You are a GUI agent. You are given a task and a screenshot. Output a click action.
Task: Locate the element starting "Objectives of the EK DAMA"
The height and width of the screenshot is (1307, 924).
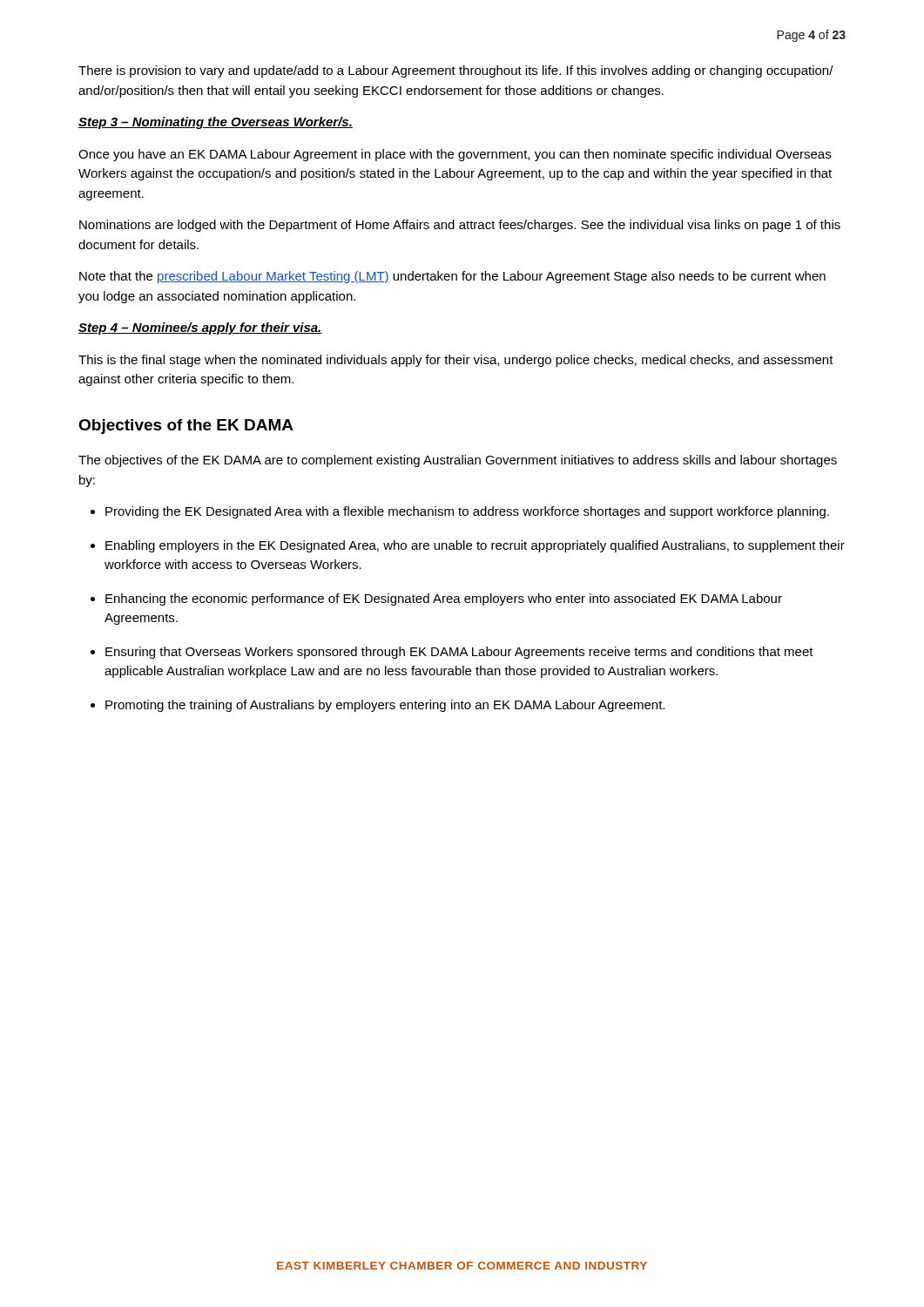pos(186,427)
